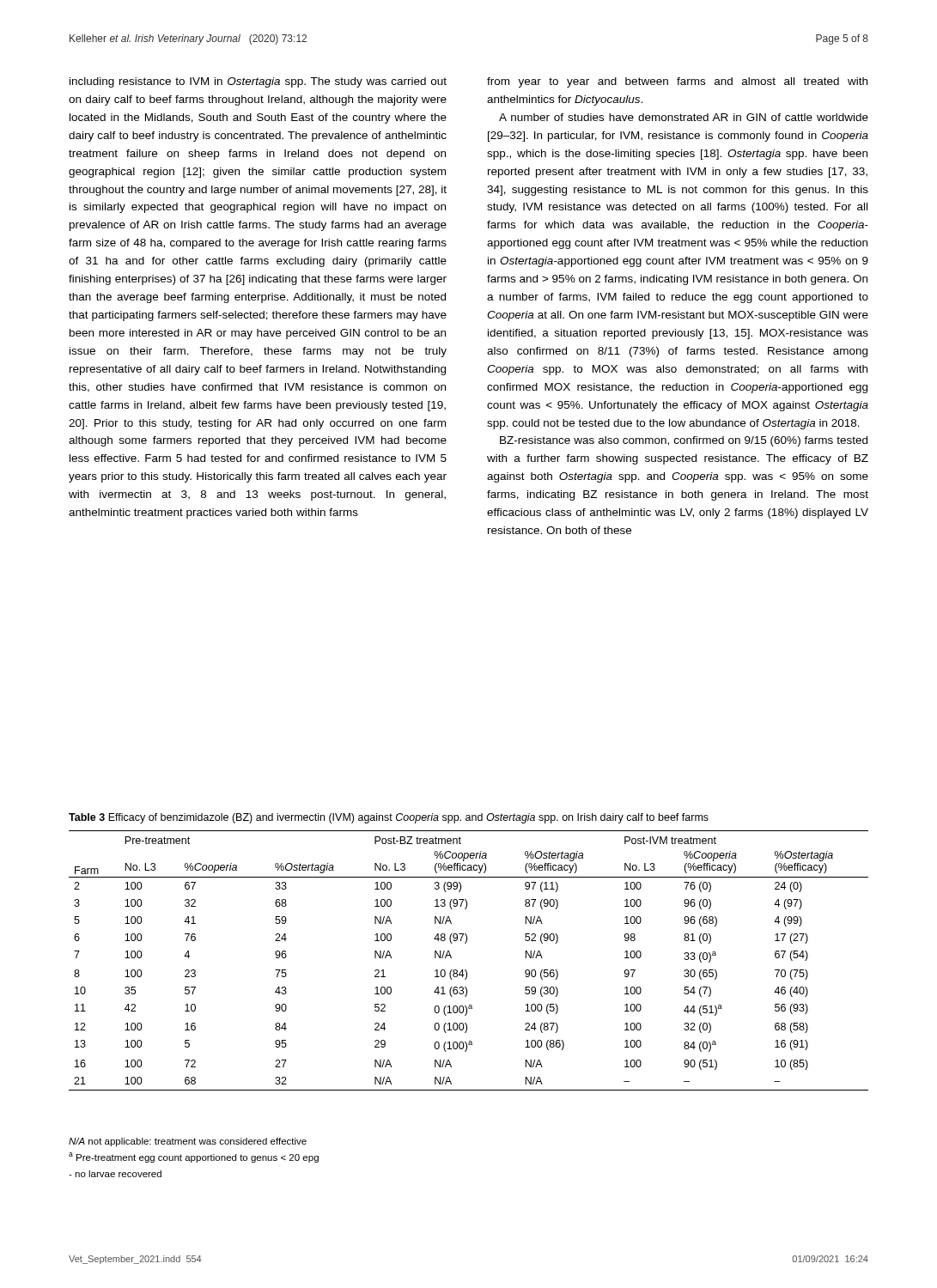The image size is (937, 1288).
Task: Select the region starting "including resistance to IVM in"
Action: pos(258,298)
